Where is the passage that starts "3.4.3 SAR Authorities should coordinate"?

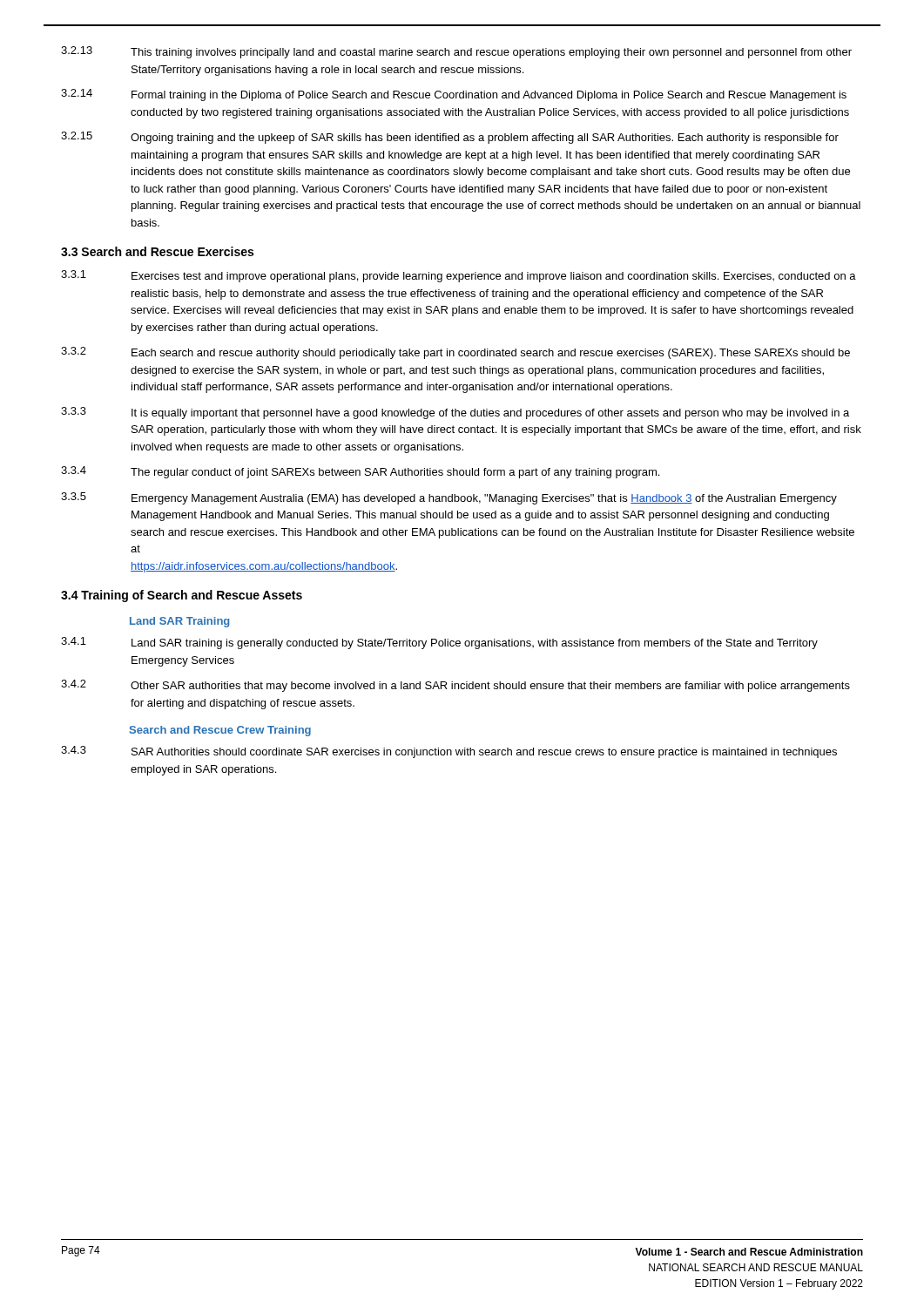[462, 760]
